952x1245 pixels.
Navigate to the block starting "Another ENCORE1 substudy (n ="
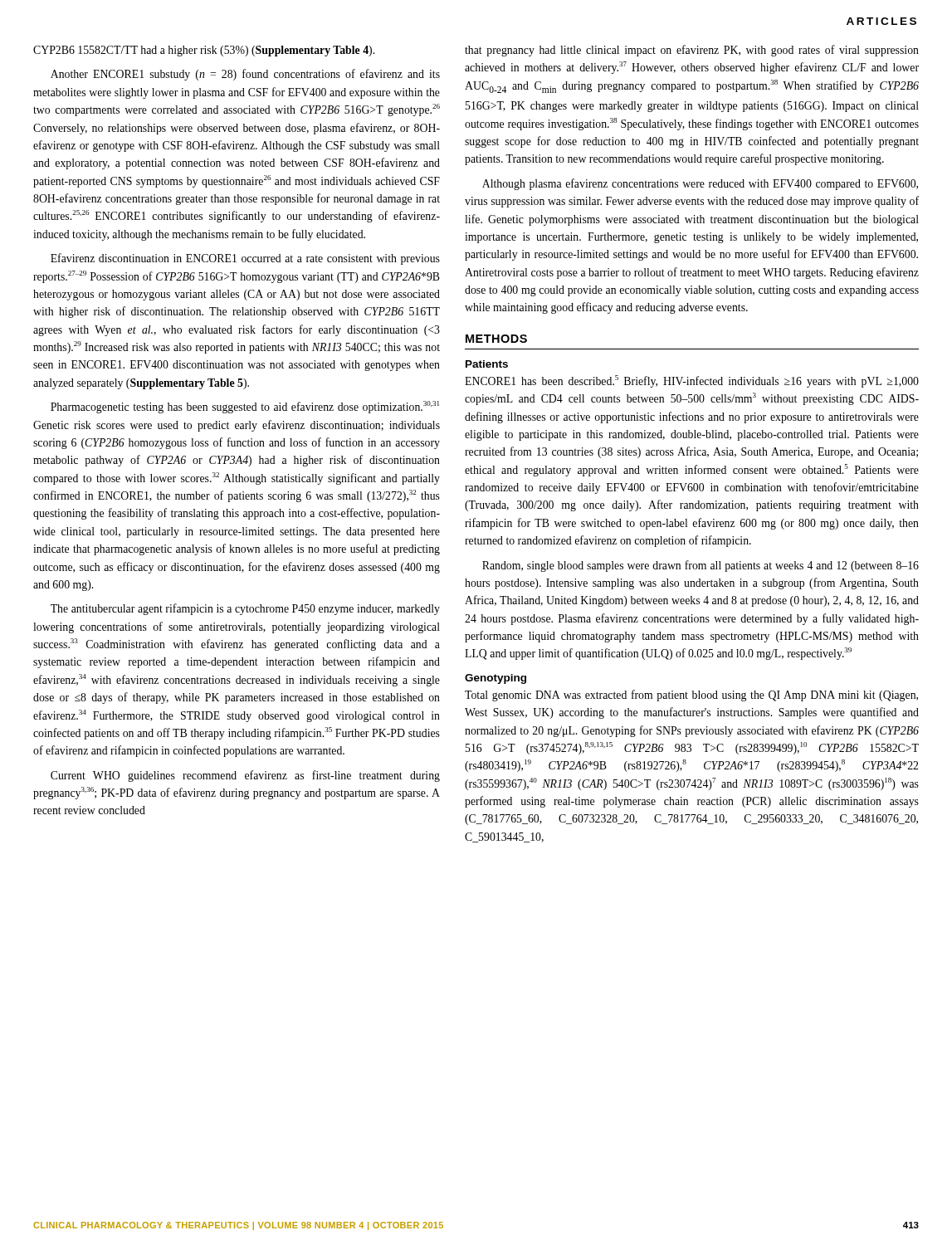(x=237, y=155)
